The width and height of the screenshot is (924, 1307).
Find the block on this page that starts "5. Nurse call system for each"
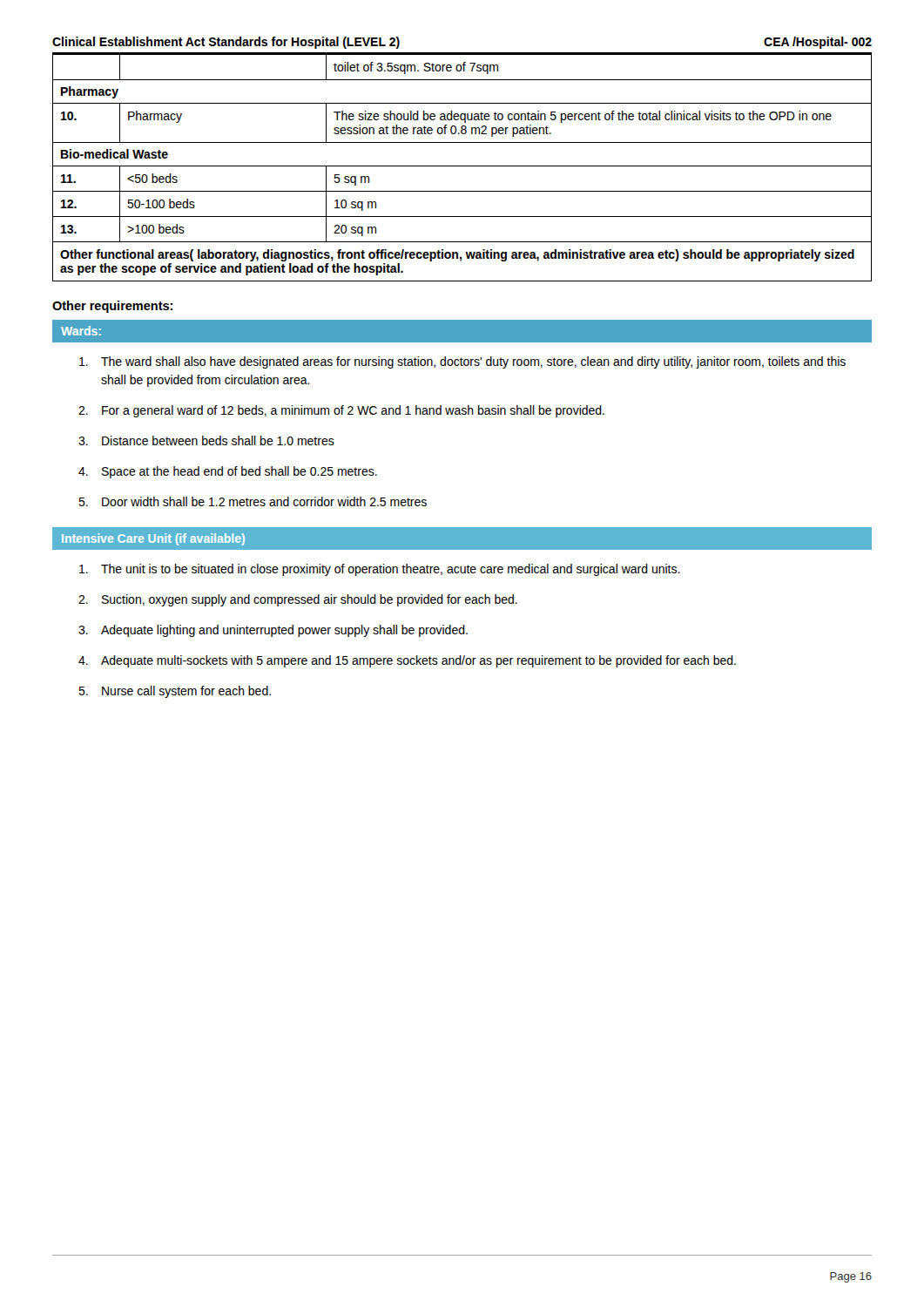tap(175, 692)
